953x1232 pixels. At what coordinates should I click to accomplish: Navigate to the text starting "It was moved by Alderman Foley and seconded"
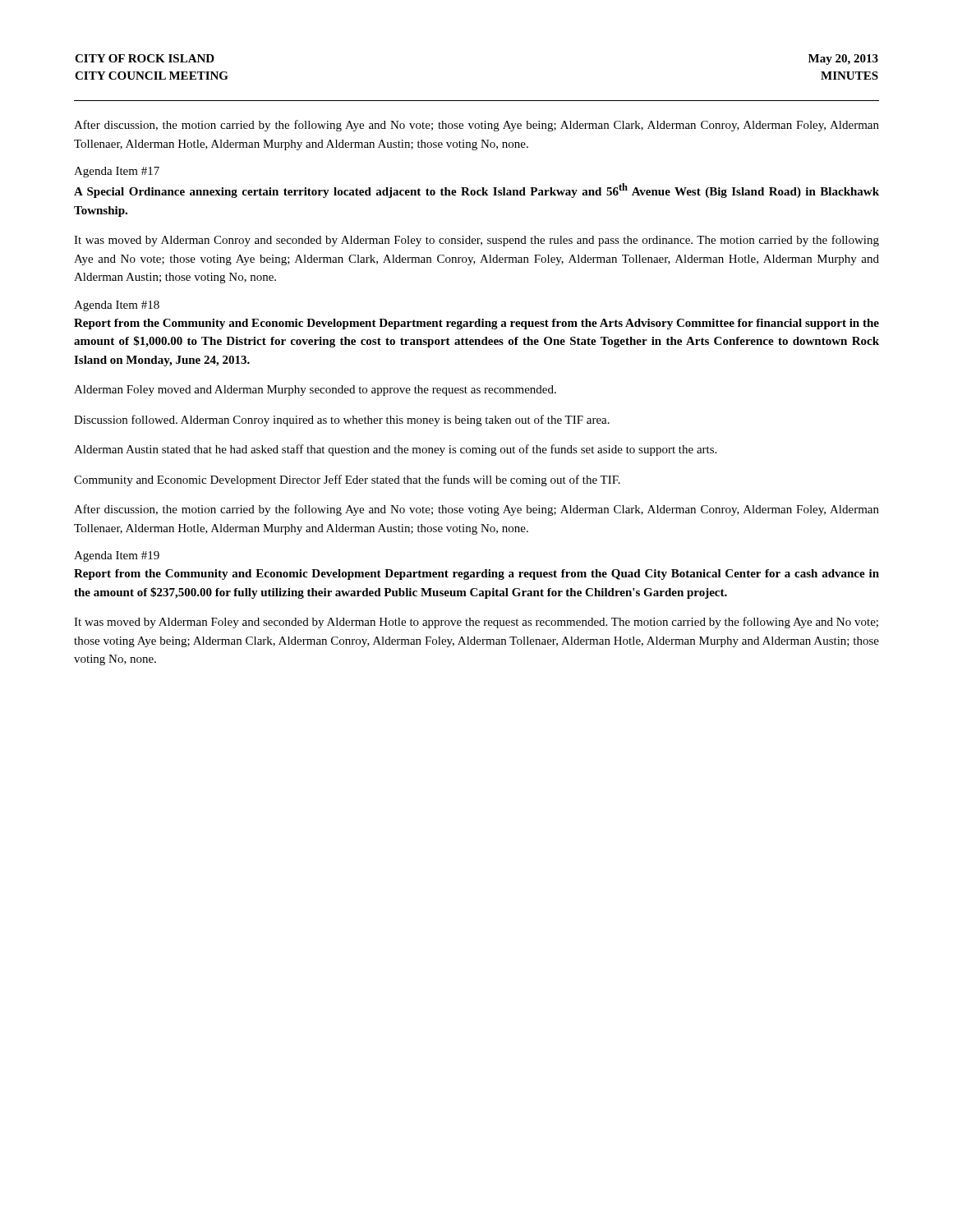476,640
